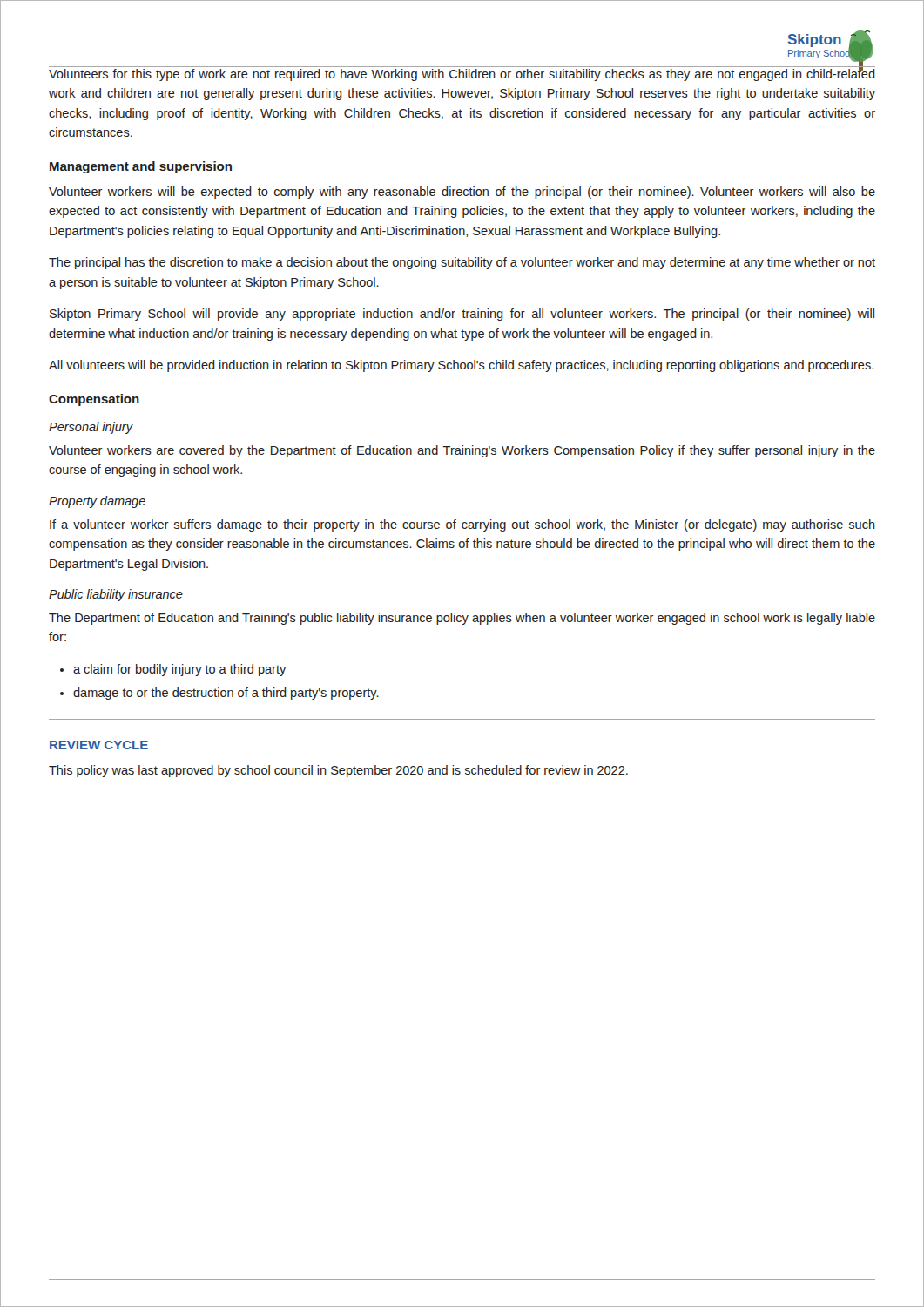Click where it says "Public liability insurance"
The image size is (924, 1307).
point(116,594)
